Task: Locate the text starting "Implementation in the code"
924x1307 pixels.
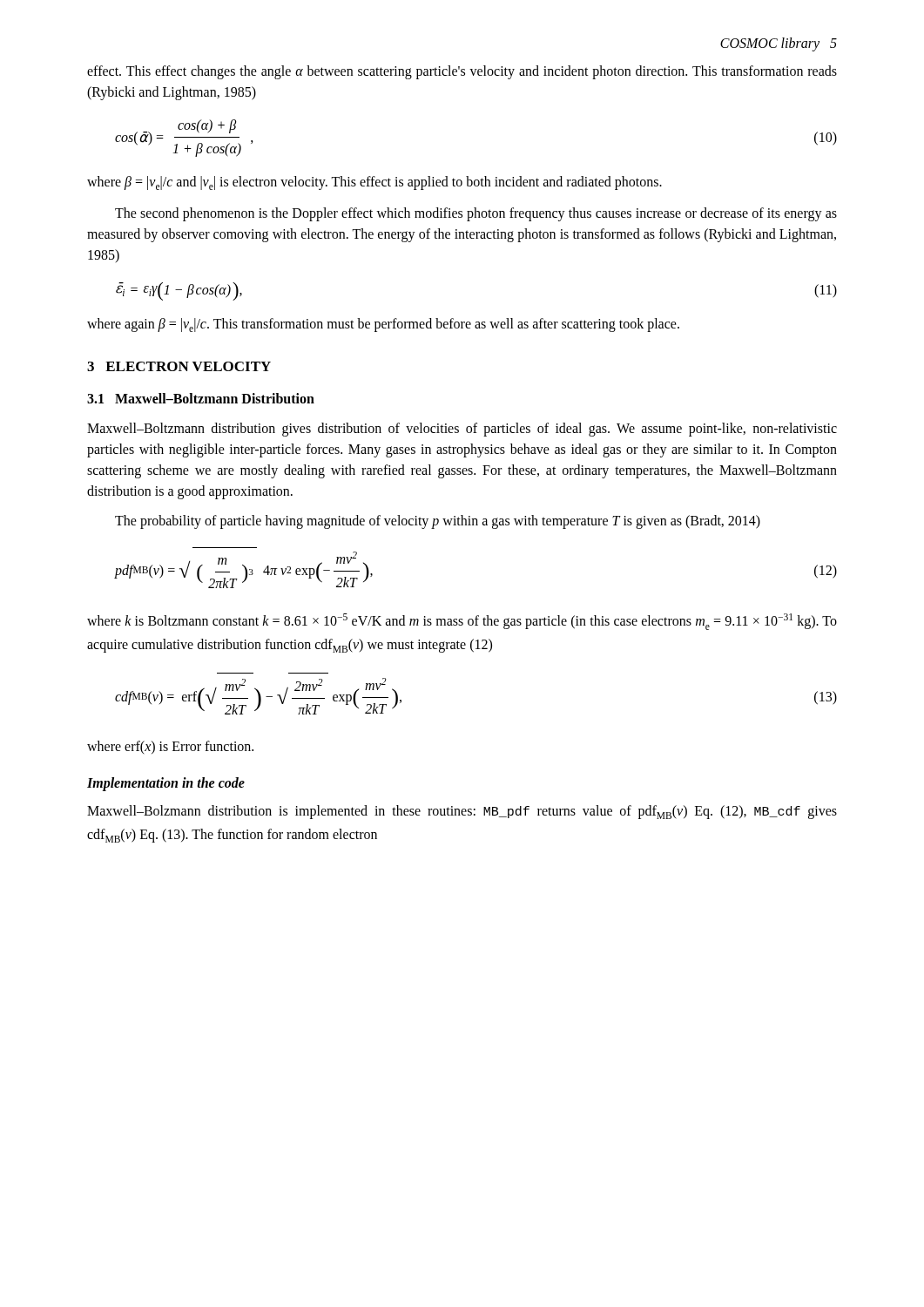Action: tap(166, 783)
